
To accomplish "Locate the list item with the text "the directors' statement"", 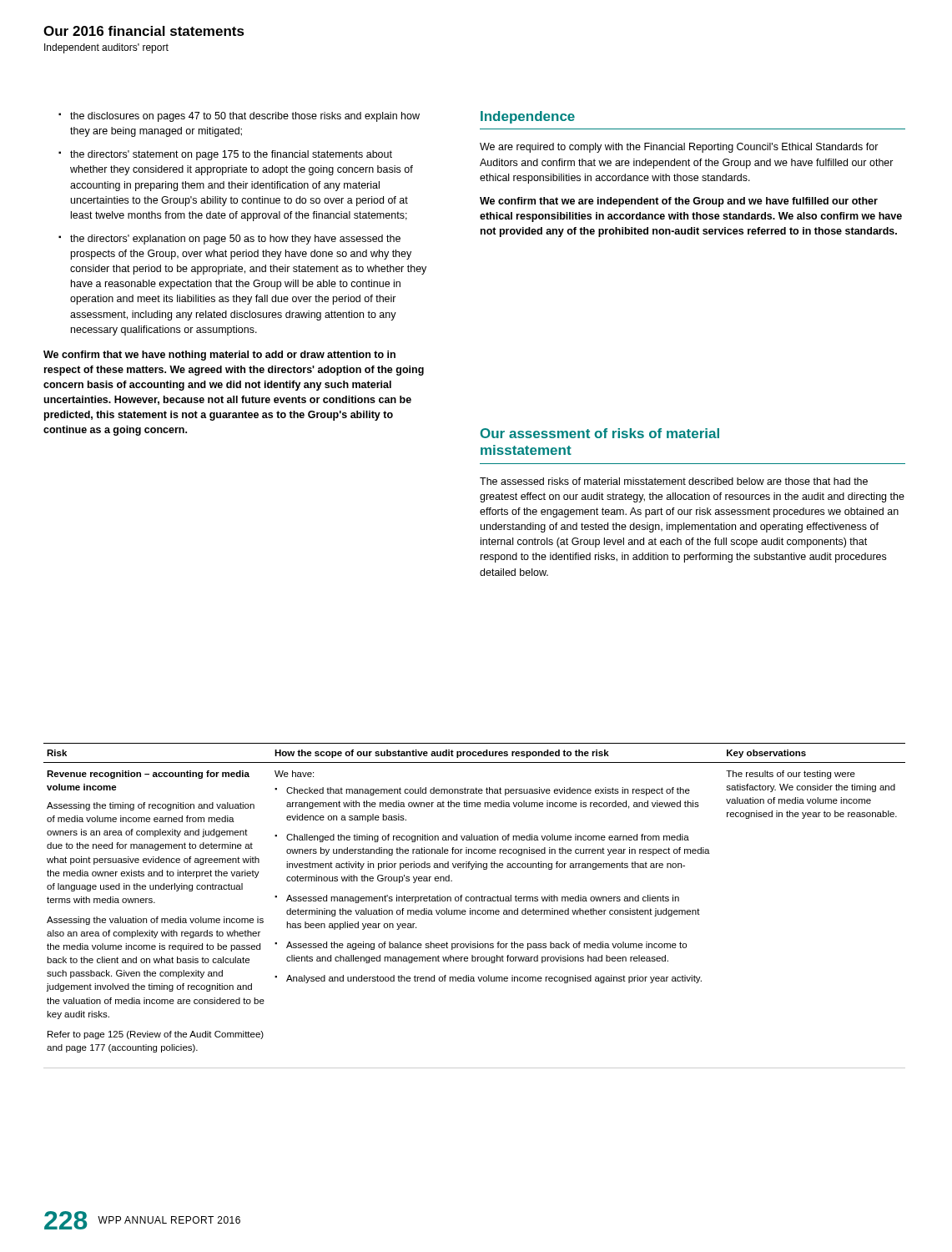I will pyautogui.click(x=241, y=185).
